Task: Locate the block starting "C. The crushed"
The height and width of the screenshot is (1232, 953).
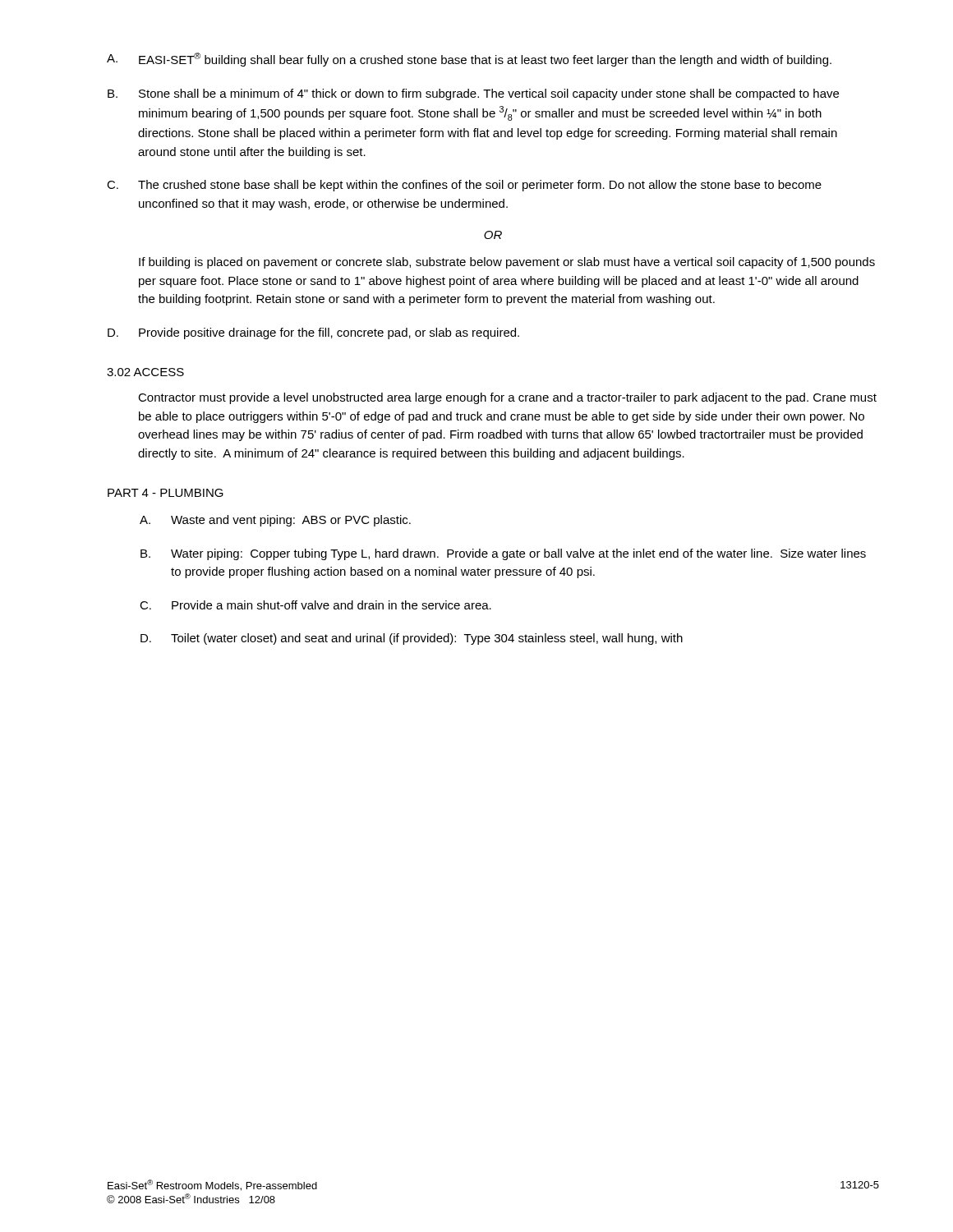Action: (493, 194)
